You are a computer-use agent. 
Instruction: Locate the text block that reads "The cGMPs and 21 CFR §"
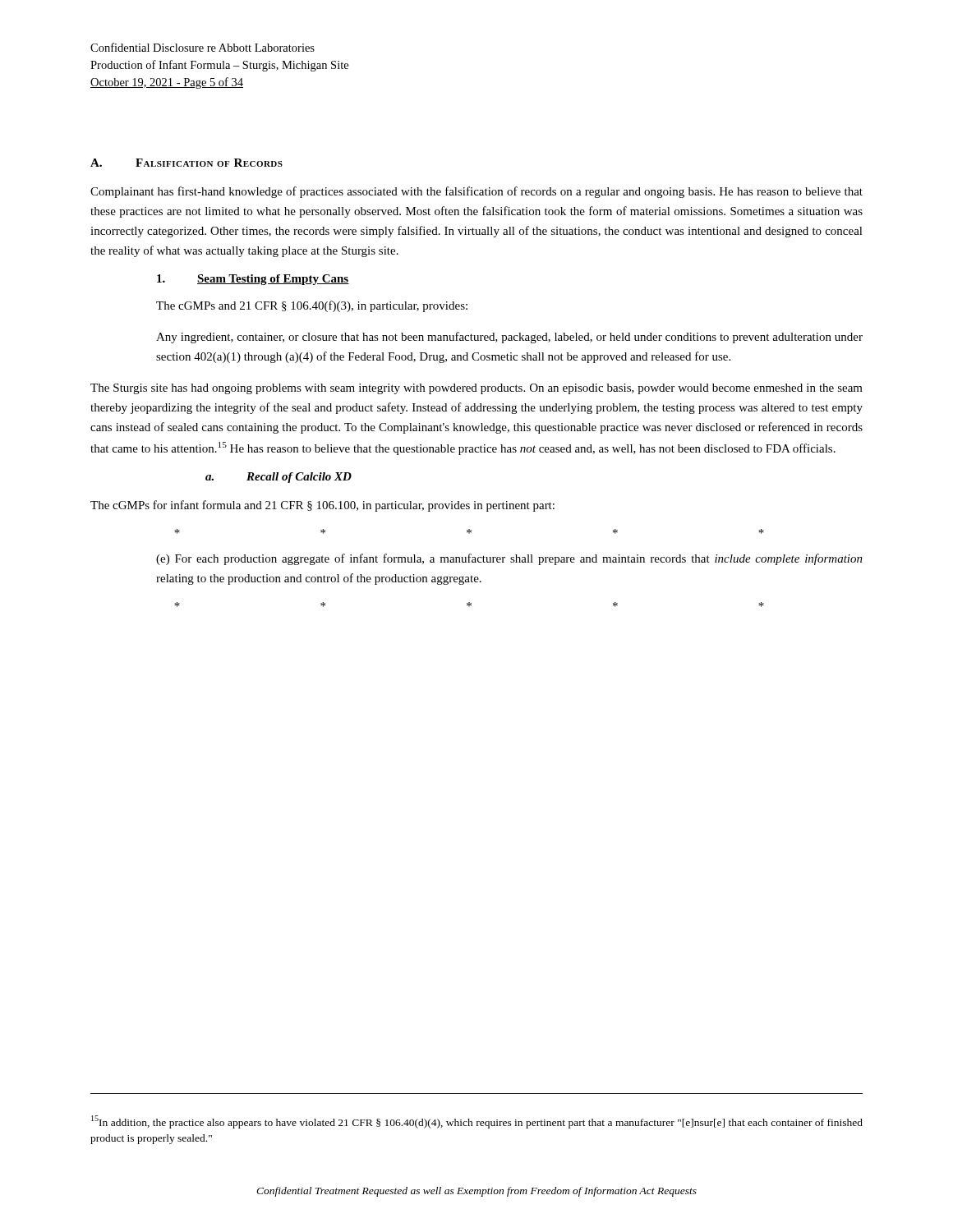[312, 306]
